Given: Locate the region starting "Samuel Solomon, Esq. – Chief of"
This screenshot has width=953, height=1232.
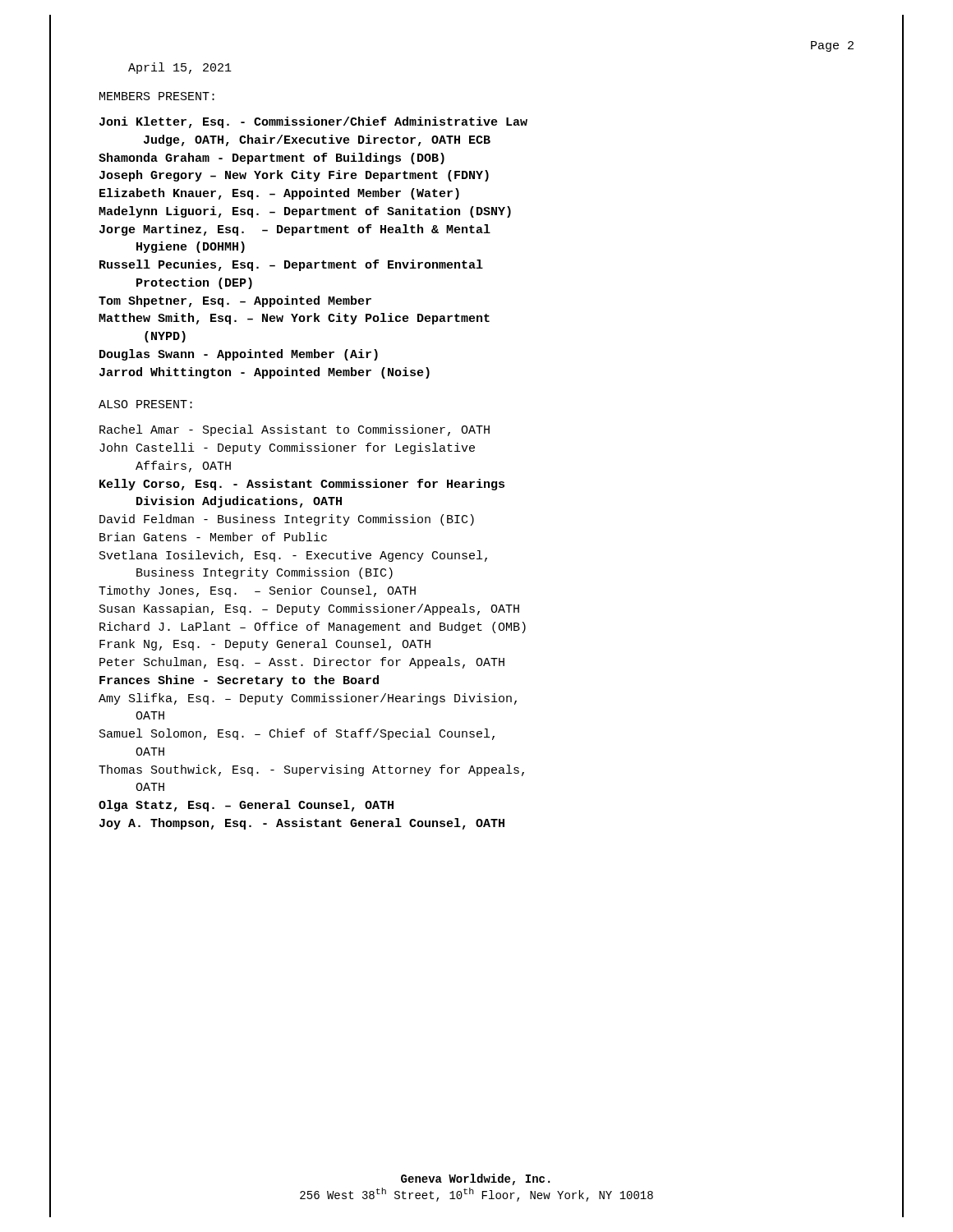Looking at the screenshot, I should 298,744.
